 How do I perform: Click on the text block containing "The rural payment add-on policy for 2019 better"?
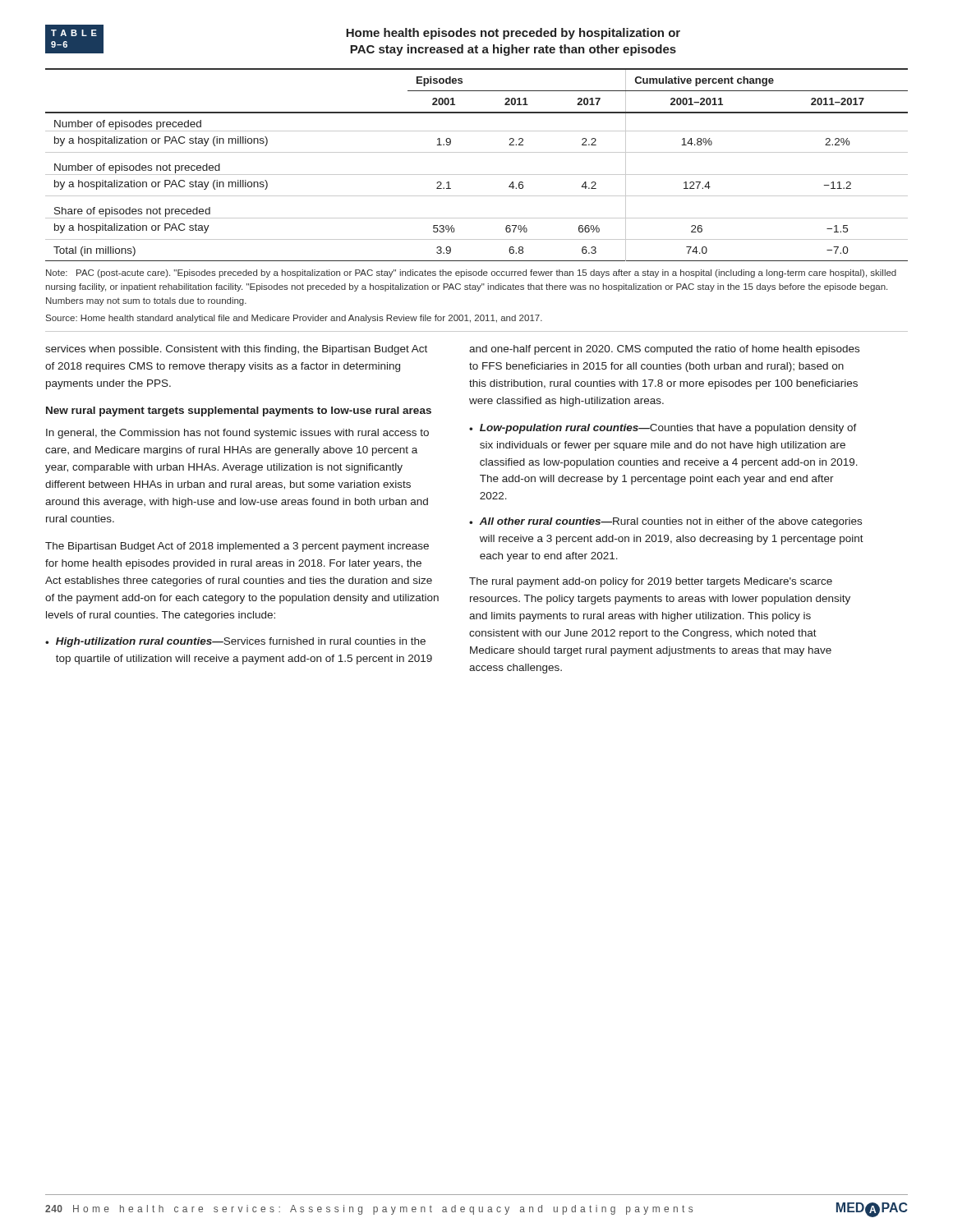point(660,624)
